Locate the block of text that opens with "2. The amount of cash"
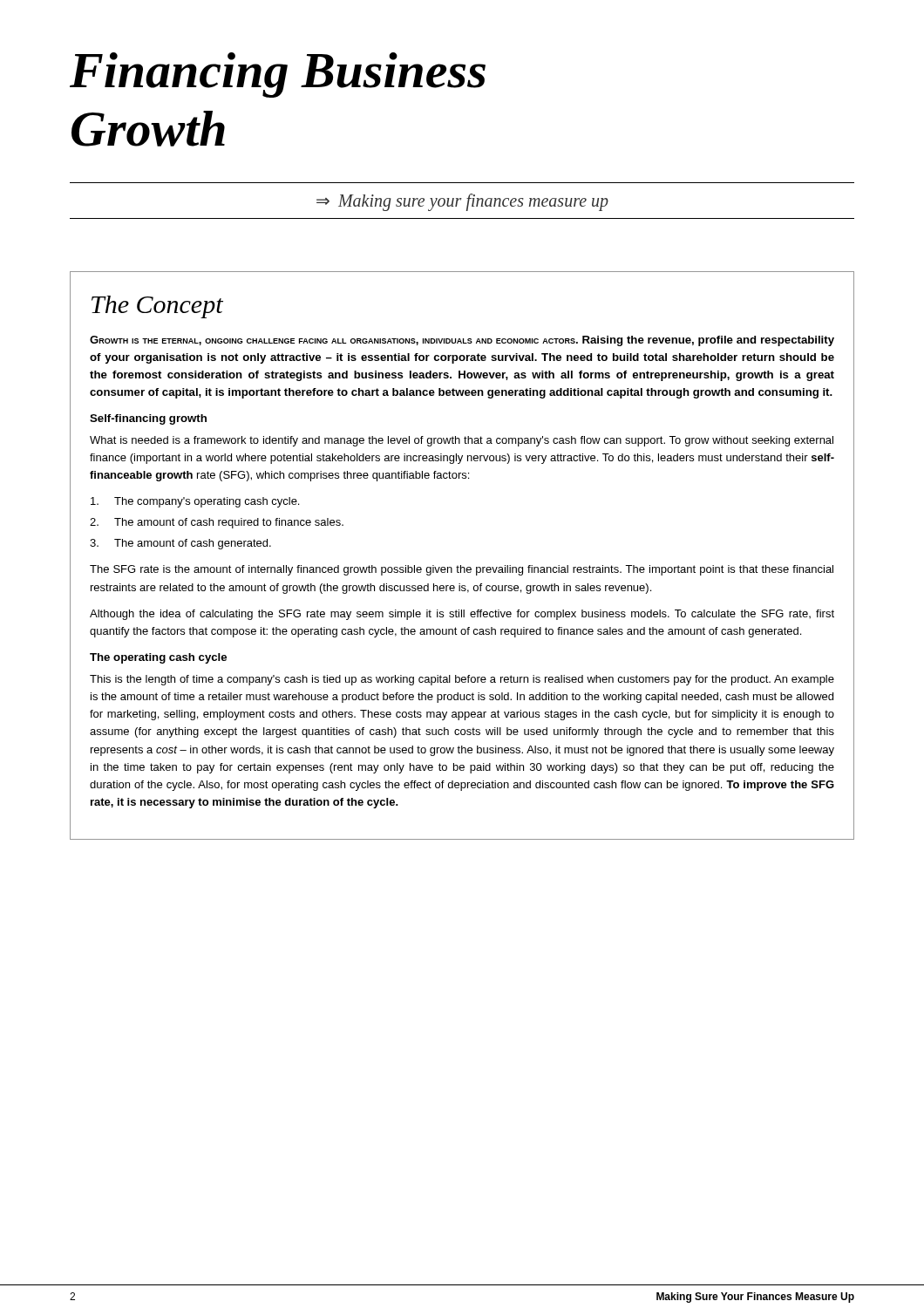Screen dimensions: 1308x924 pos(217,523)
